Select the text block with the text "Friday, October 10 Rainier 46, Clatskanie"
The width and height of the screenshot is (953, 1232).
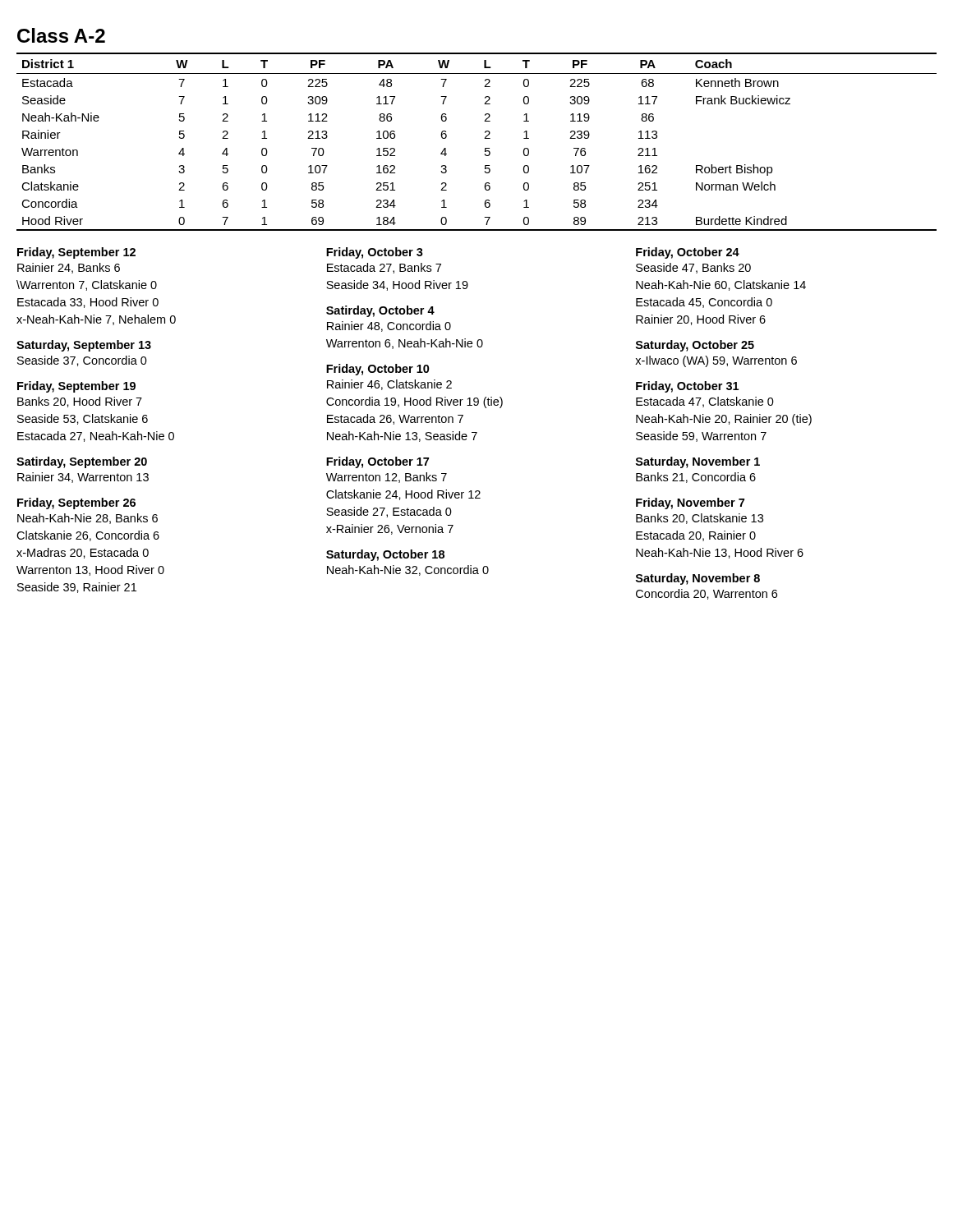477,404
